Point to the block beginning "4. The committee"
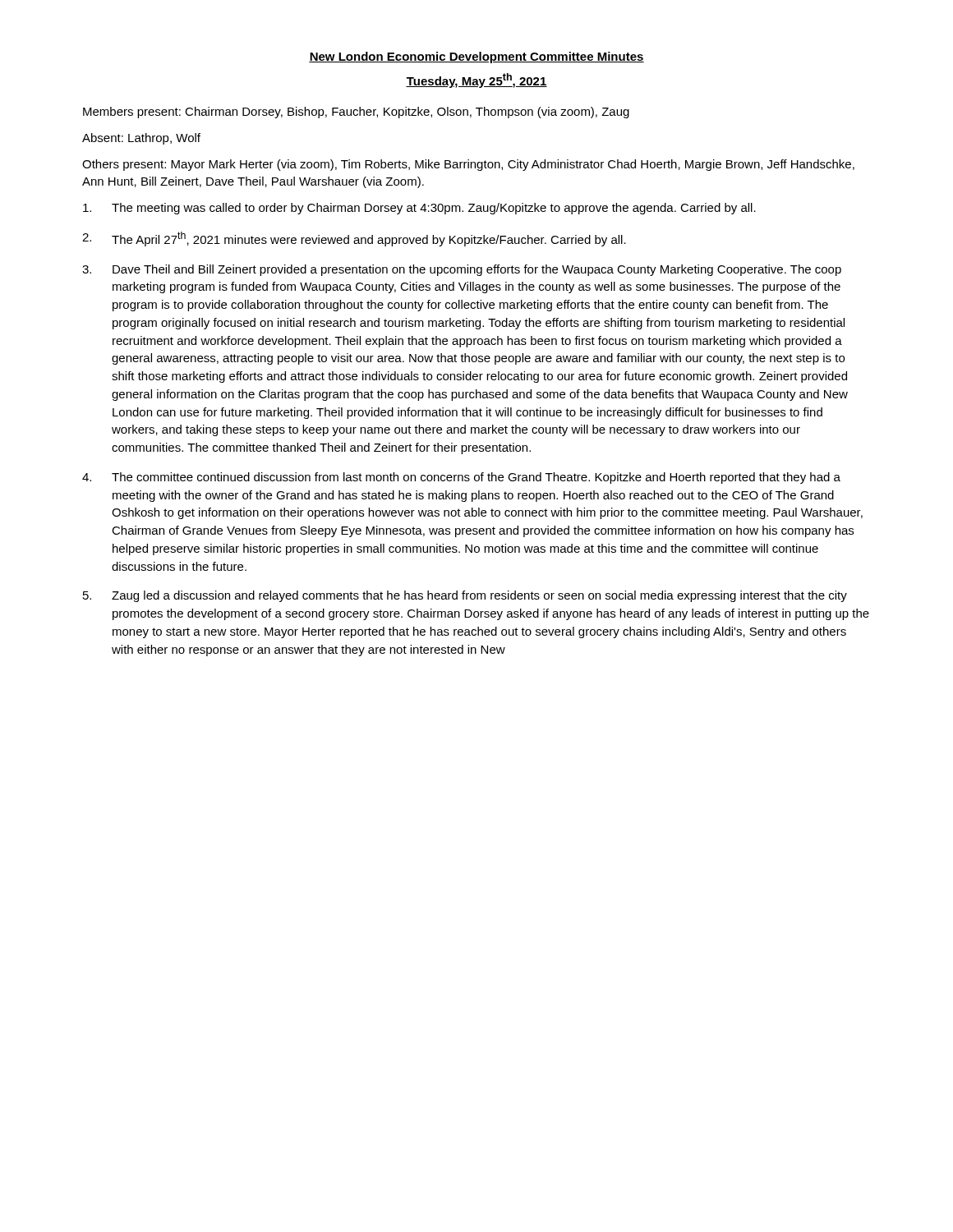 (x=476, y=522)
